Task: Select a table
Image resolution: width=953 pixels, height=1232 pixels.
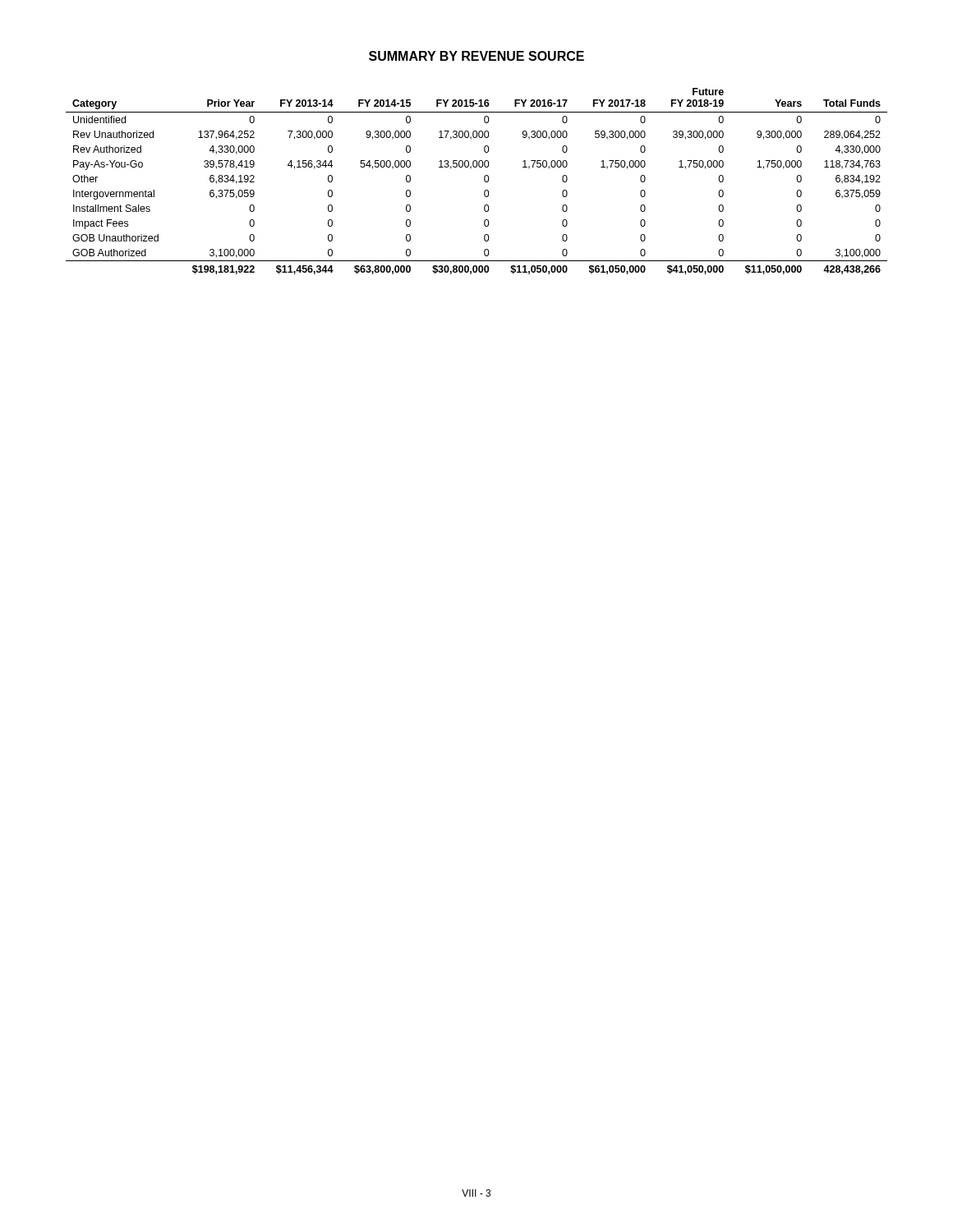Action: point(476,181)
